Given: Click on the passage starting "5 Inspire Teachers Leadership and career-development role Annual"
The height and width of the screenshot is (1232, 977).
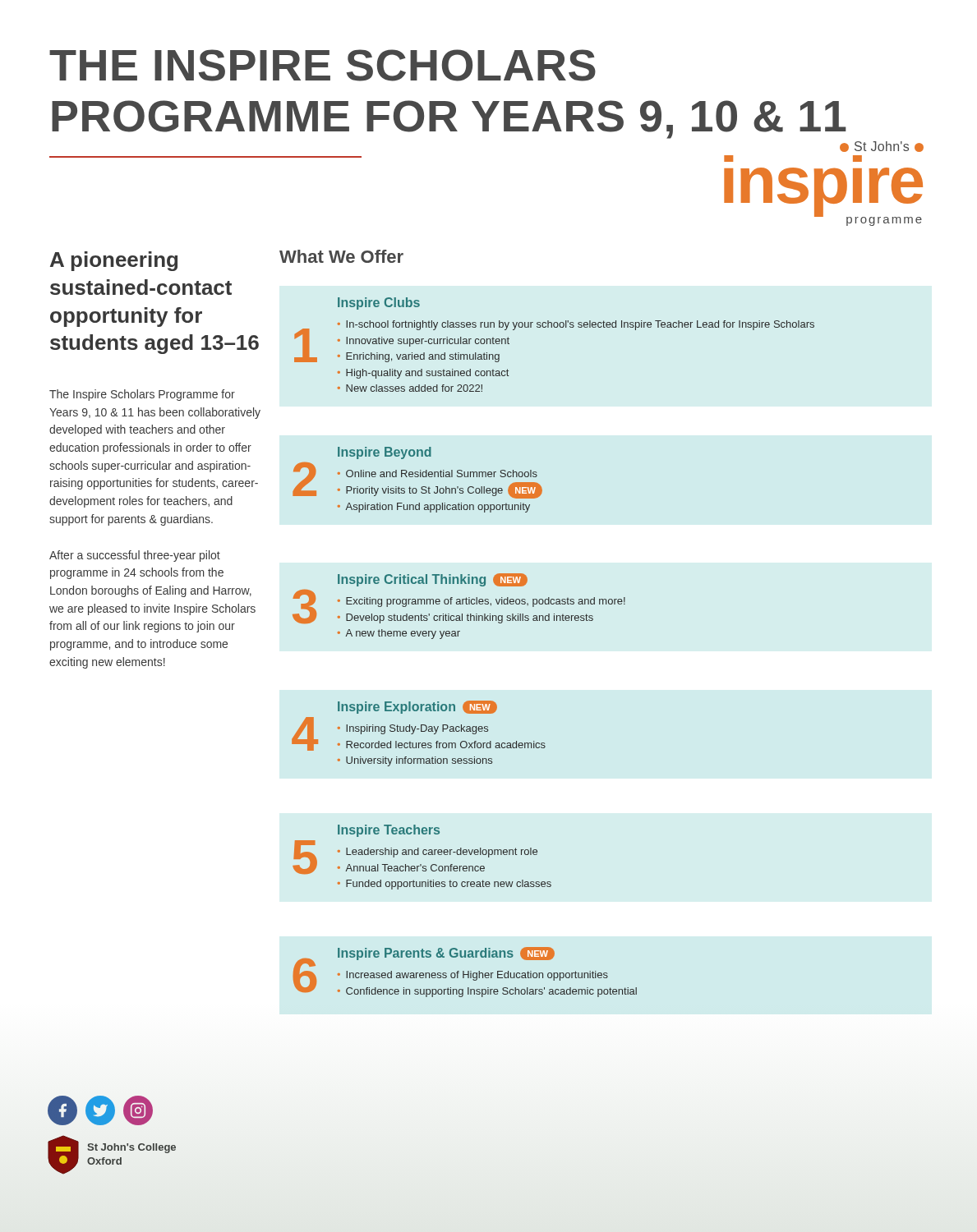Looking at the screenshot, I should click(x=389, y=831).
